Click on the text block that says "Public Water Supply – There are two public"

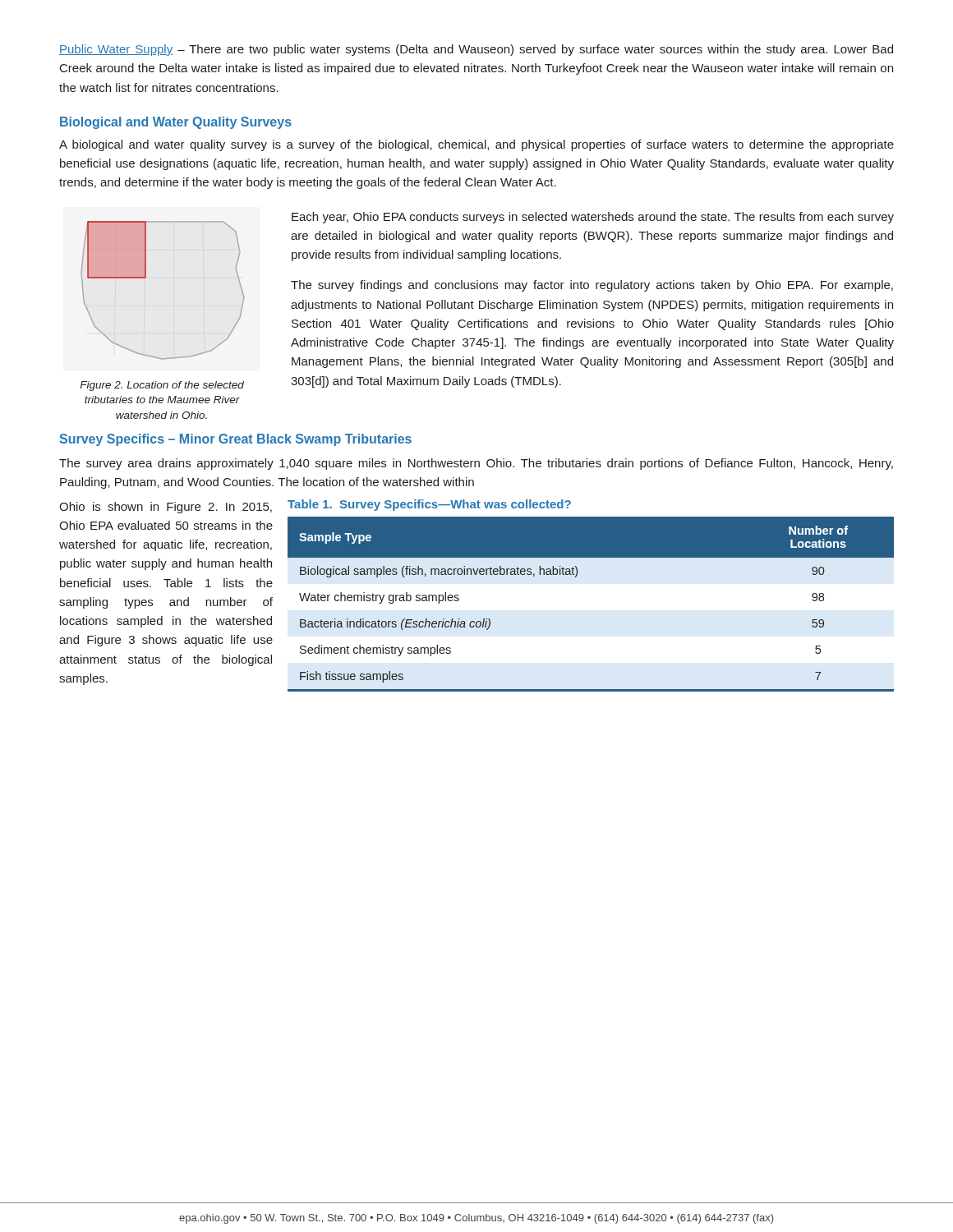[x=476, y=68]
